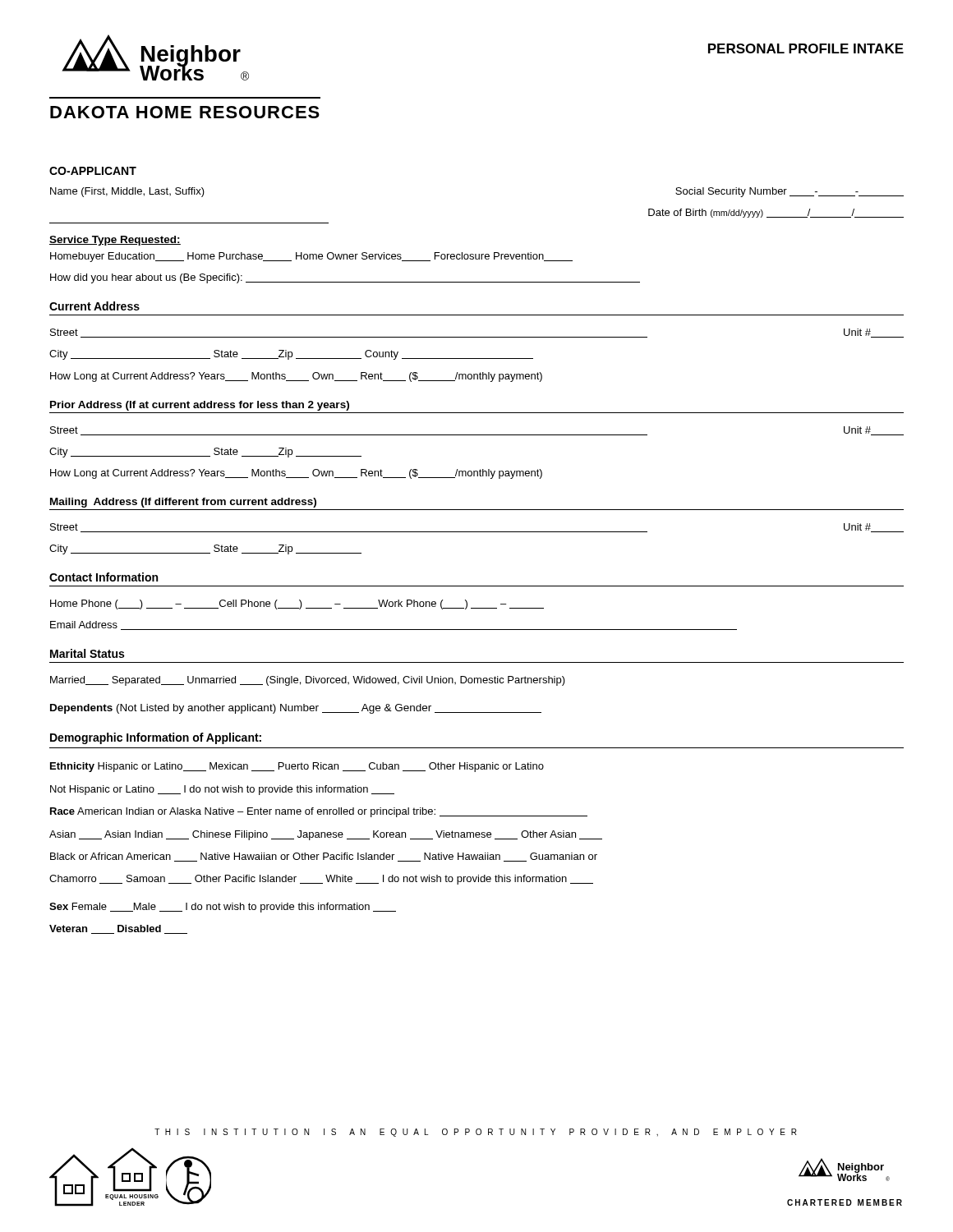Select the text with the text "City State Zip County"
953x1232 pixels.
coord(291,354)
